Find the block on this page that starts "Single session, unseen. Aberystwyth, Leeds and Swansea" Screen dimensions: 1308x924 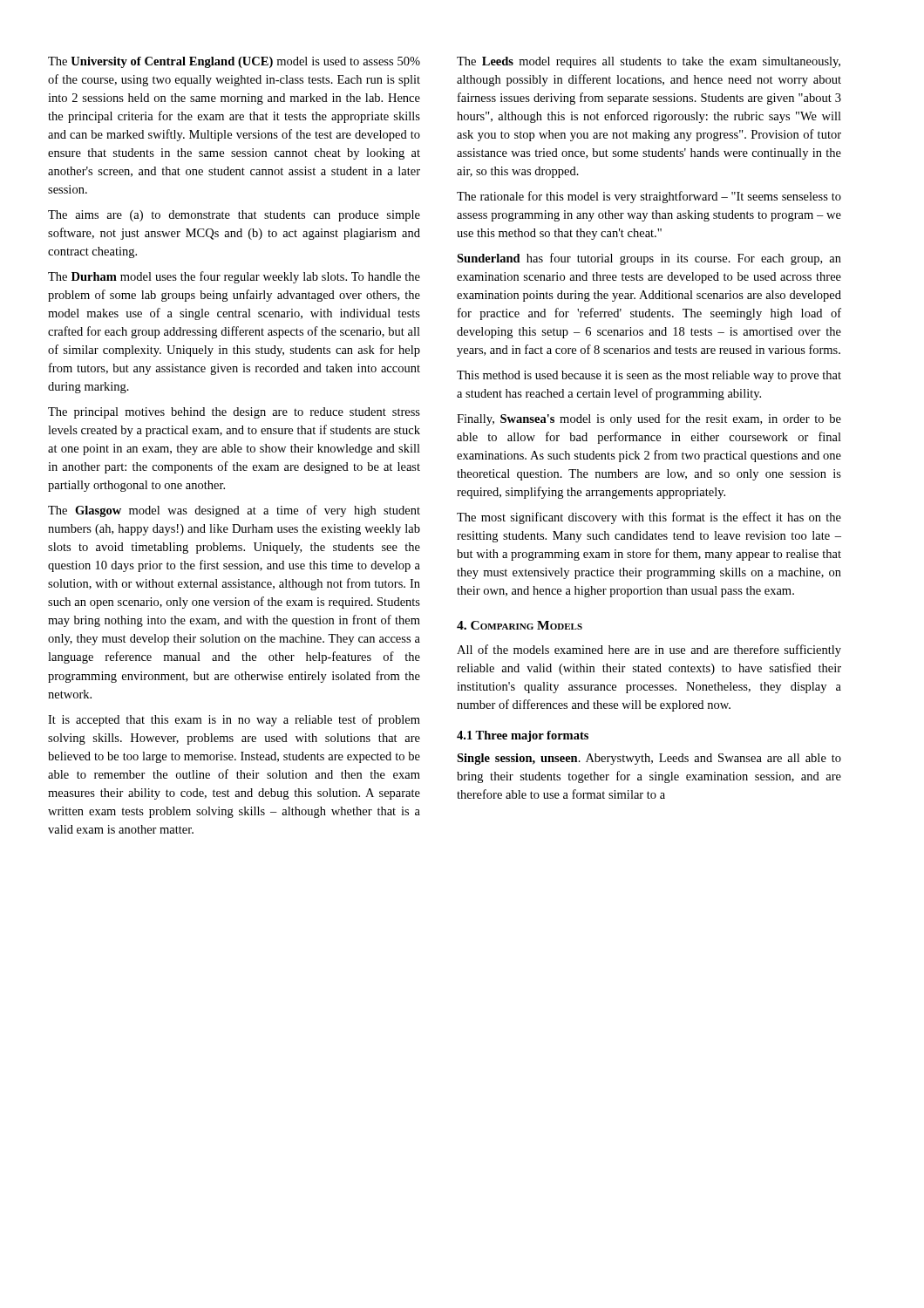pos(649,777)
